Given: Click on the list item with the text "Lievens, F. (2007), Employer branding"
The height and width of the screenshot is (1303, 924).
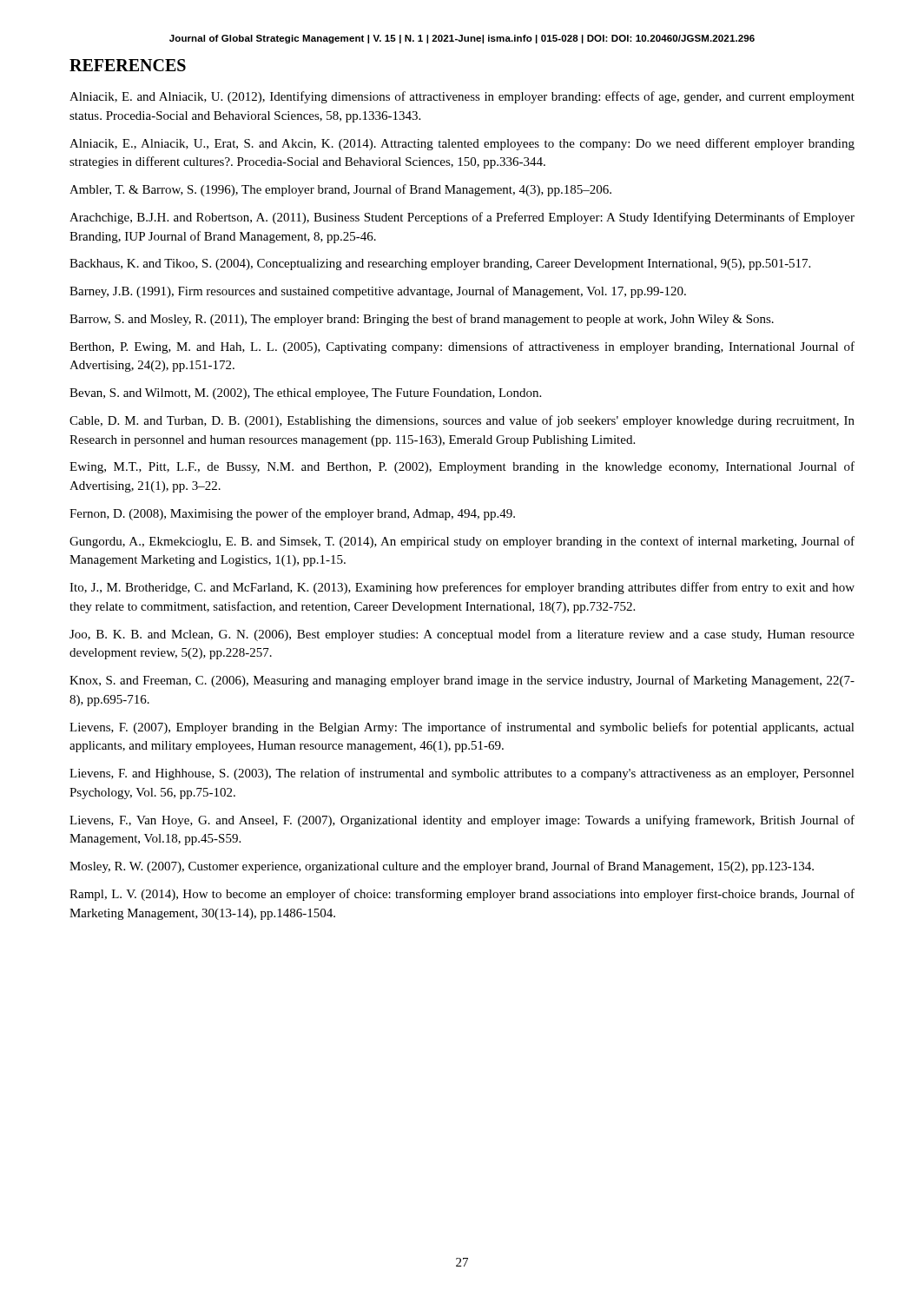Looking at the screenshot, I should point(462,736).
